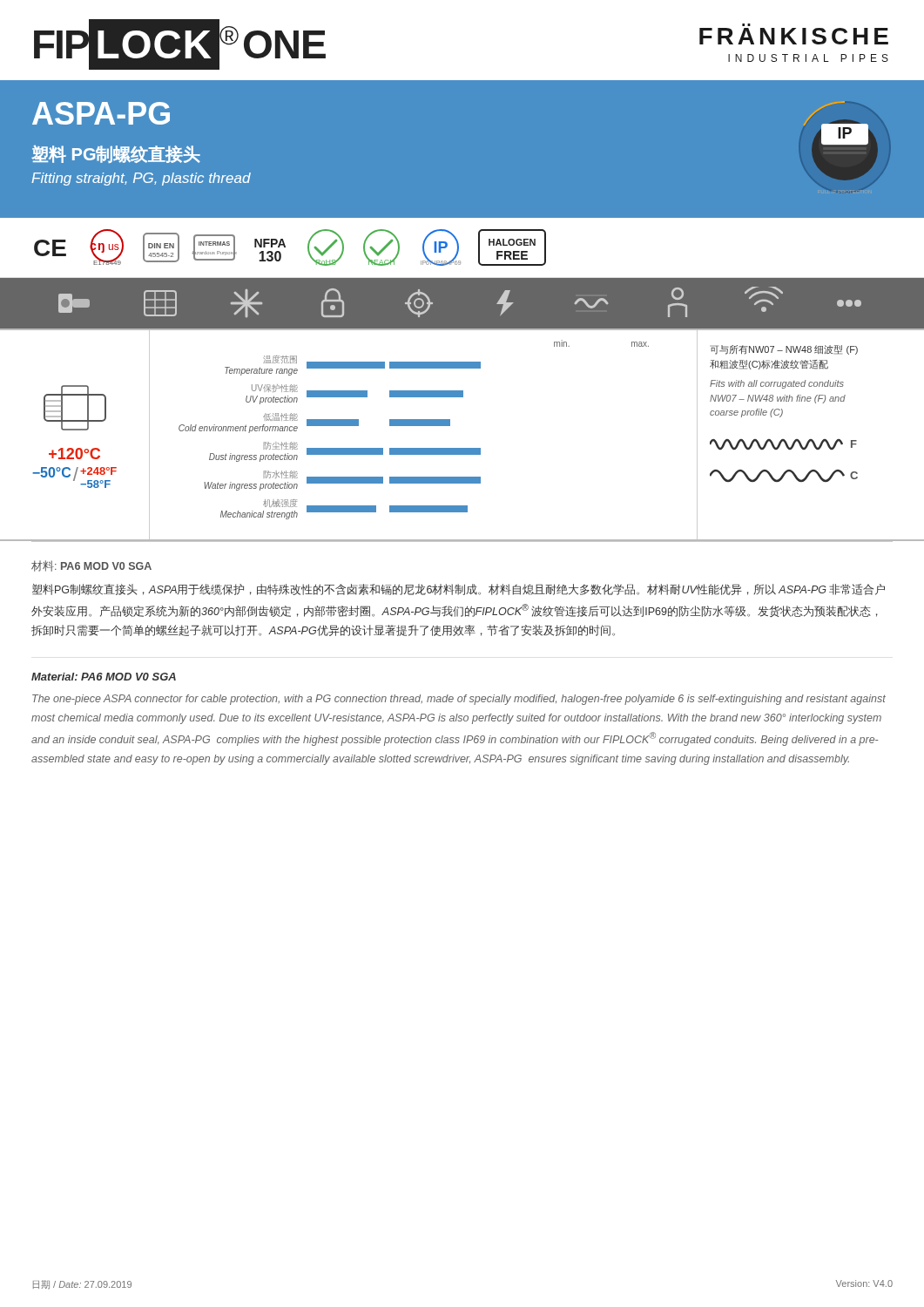The image size is (924, 1307).
Task: Select the logo
Action: point(462,40)
